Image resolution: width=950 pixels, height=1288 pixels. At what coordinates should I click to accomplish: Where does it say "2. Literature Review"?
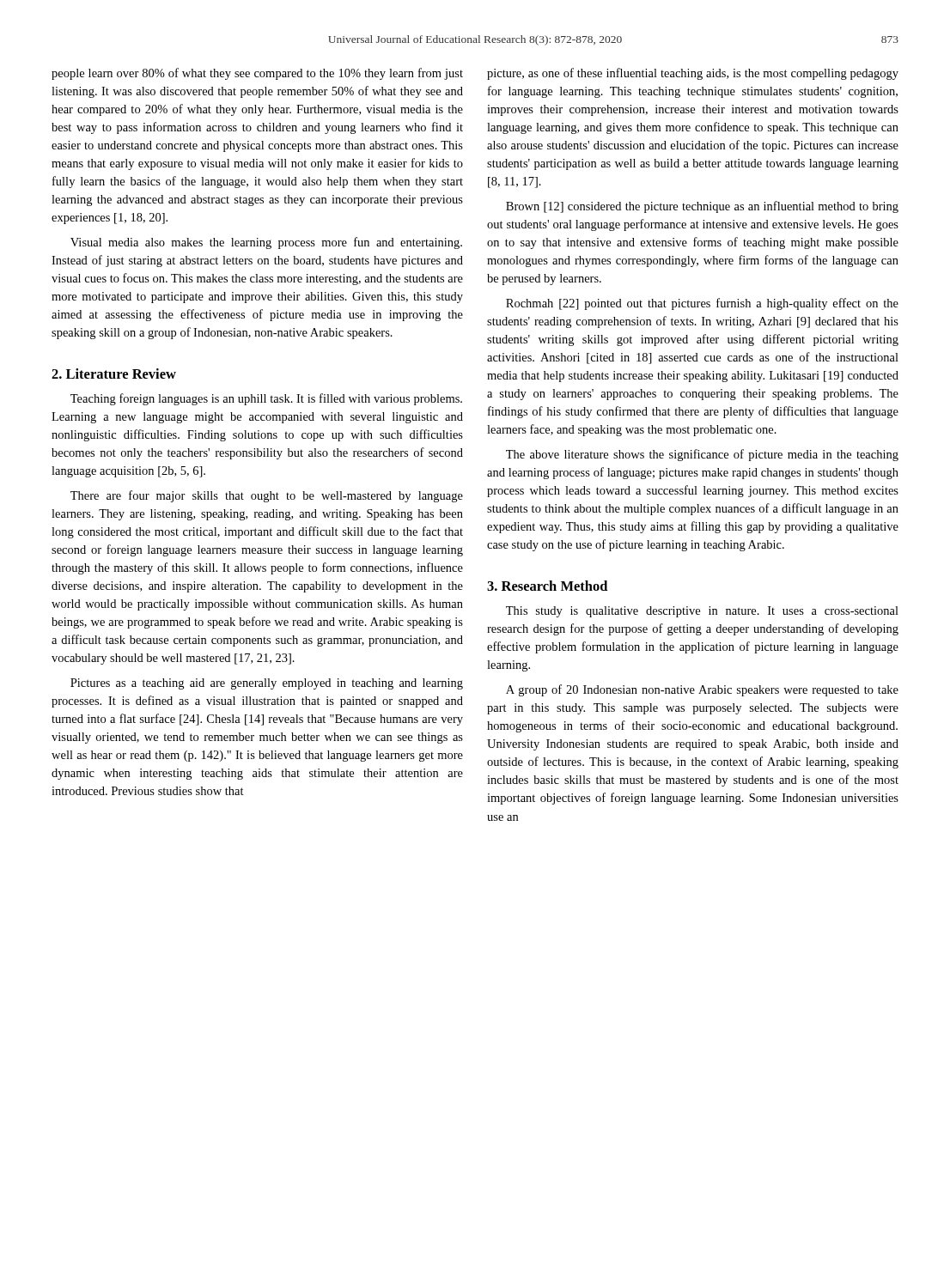[114, 374]
